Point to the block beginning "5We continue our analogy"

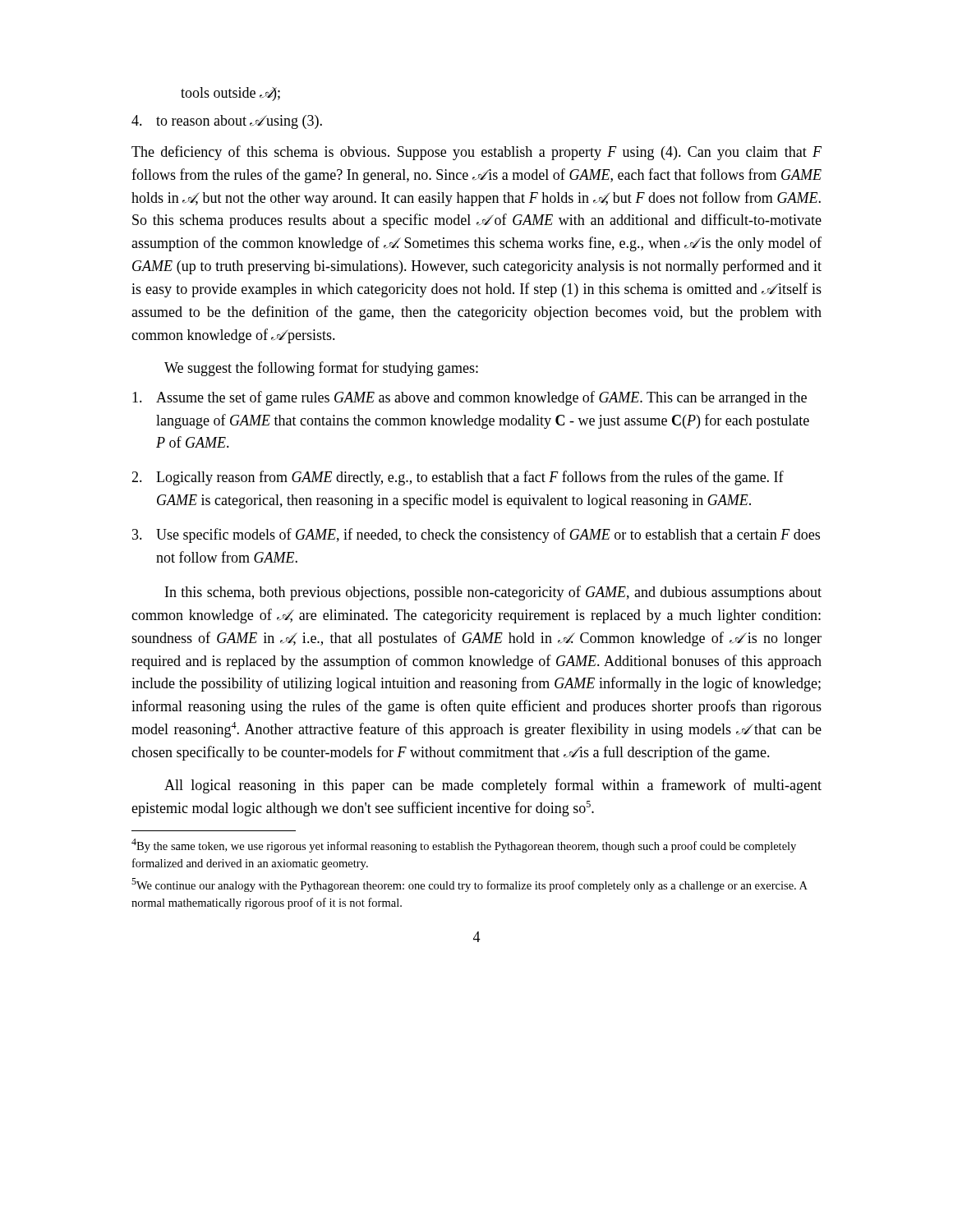(x=469, y=893)
